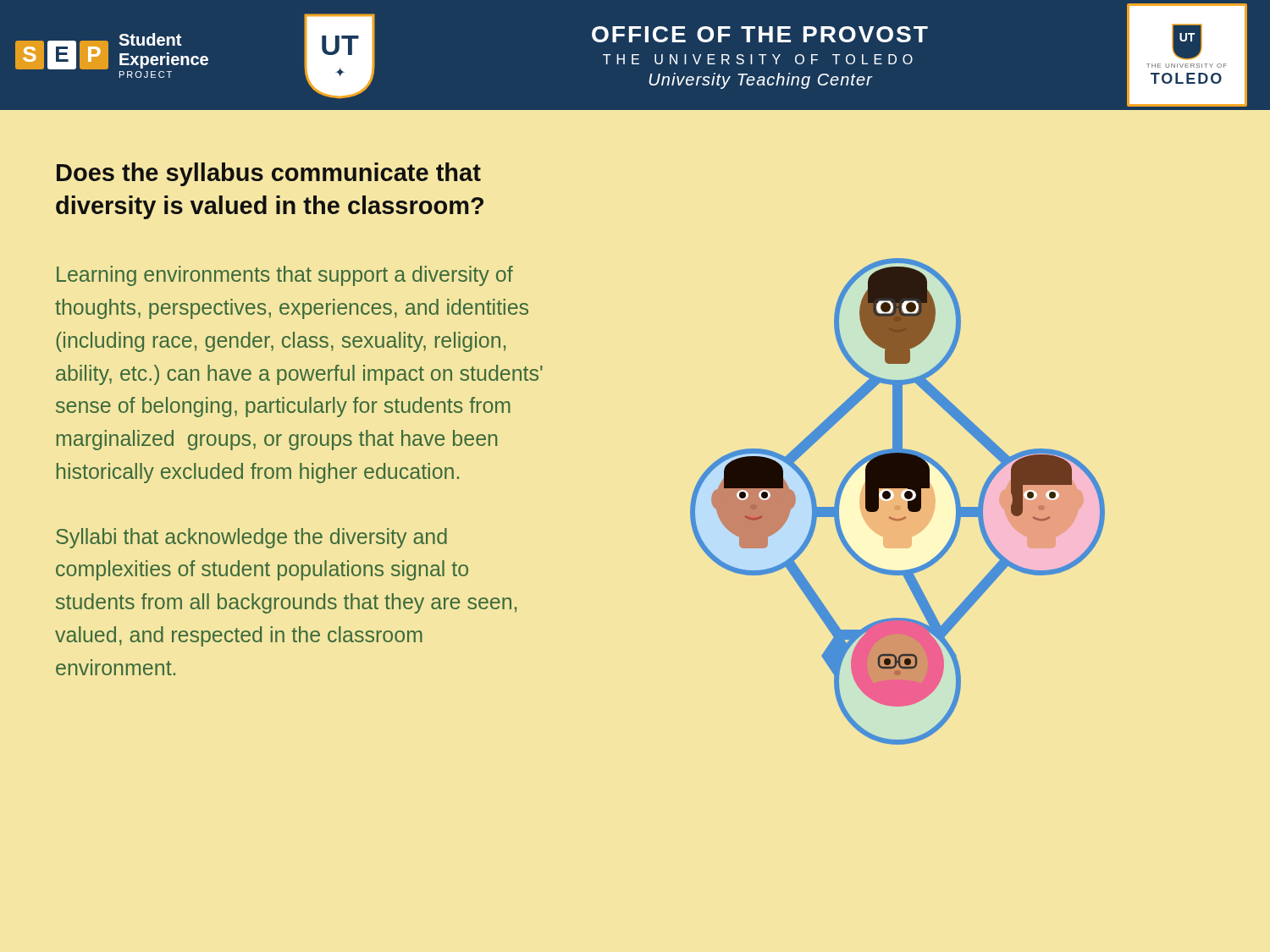Locate the title that opens with "Does the syllabus communicate that"
The height and width of the screenshot is (952, 1270).
(270, 189)
